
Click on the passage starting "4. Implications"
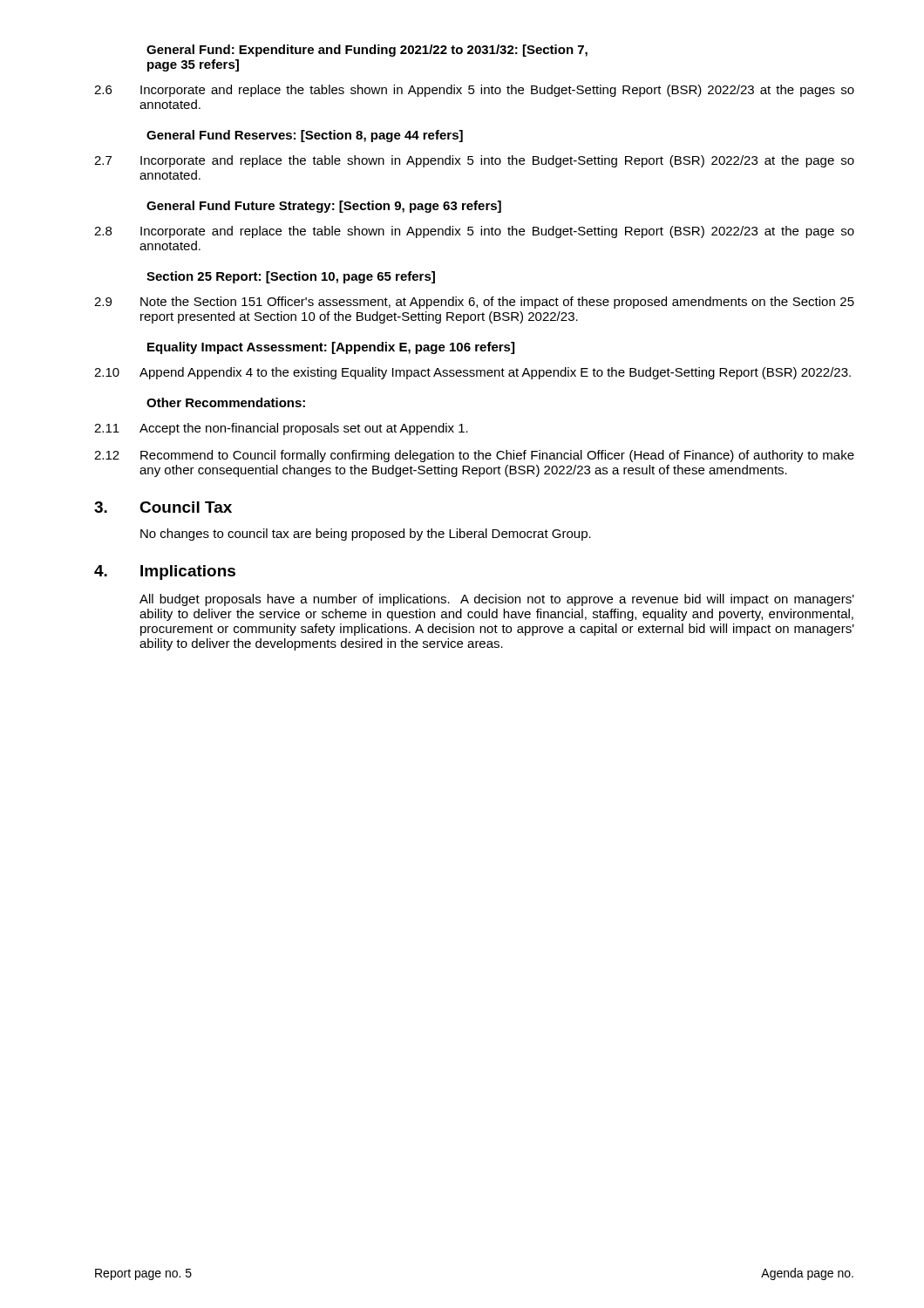165,571
